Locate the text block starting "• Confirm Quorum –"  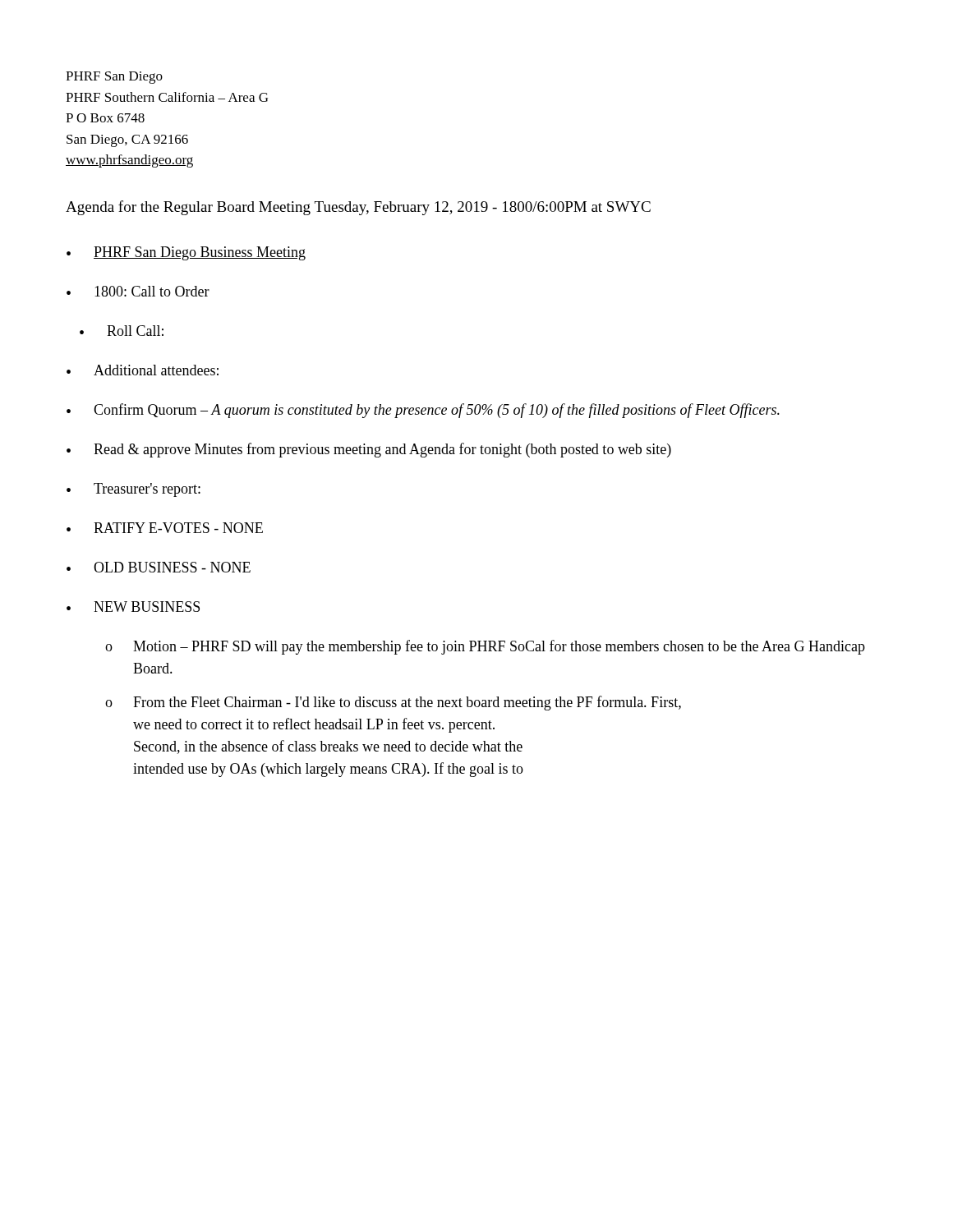[x=476, y=411]
